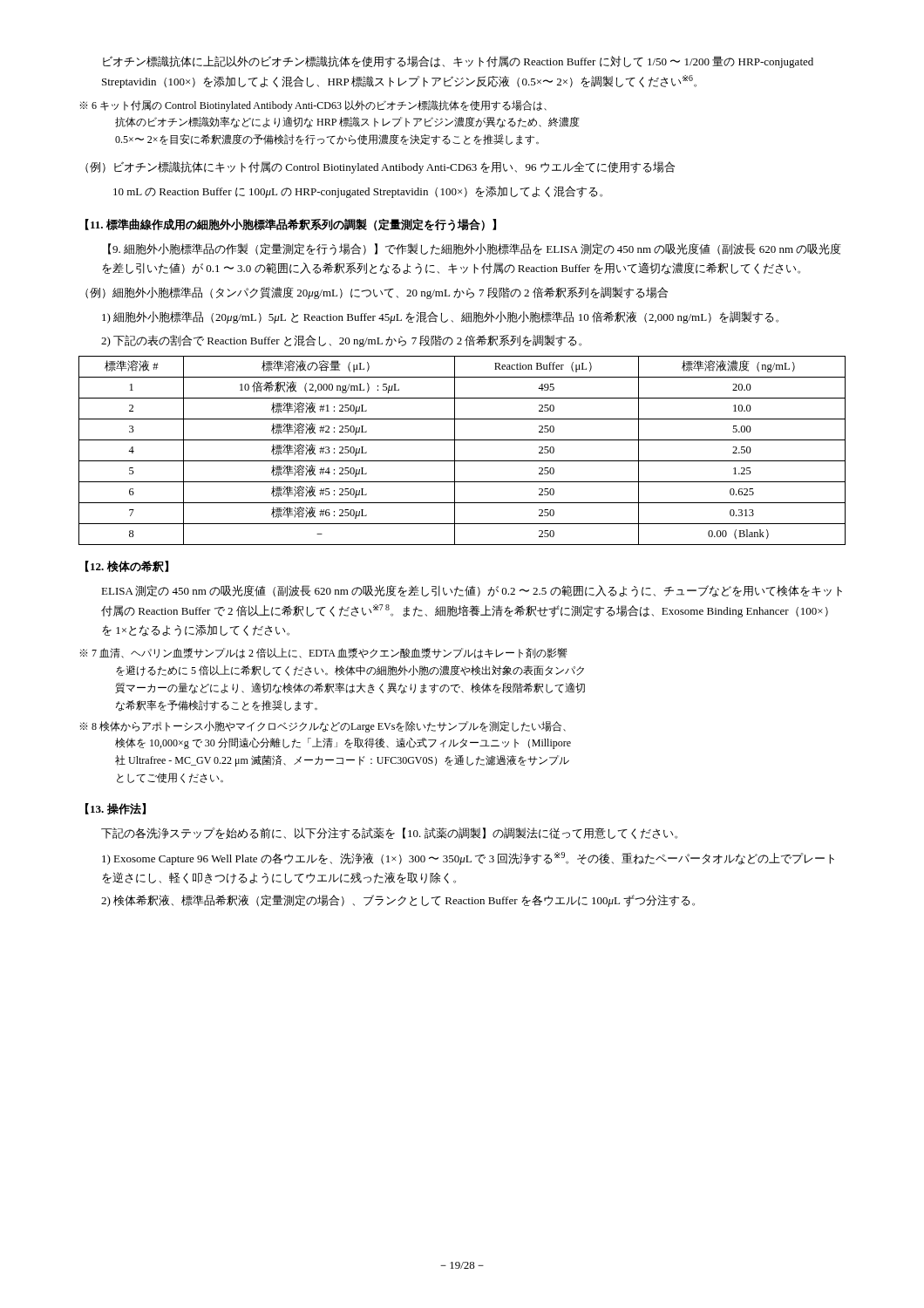Click the passage that begins "ビオチン標識抗体に上記以外のビオチン標識抗体を使用する場合は、キット付属の Reaction Buffer に対して 1/50 〜"
The width and height of the screenshot is (924, 1308).
pyautogui.click(x=457, y=72)
